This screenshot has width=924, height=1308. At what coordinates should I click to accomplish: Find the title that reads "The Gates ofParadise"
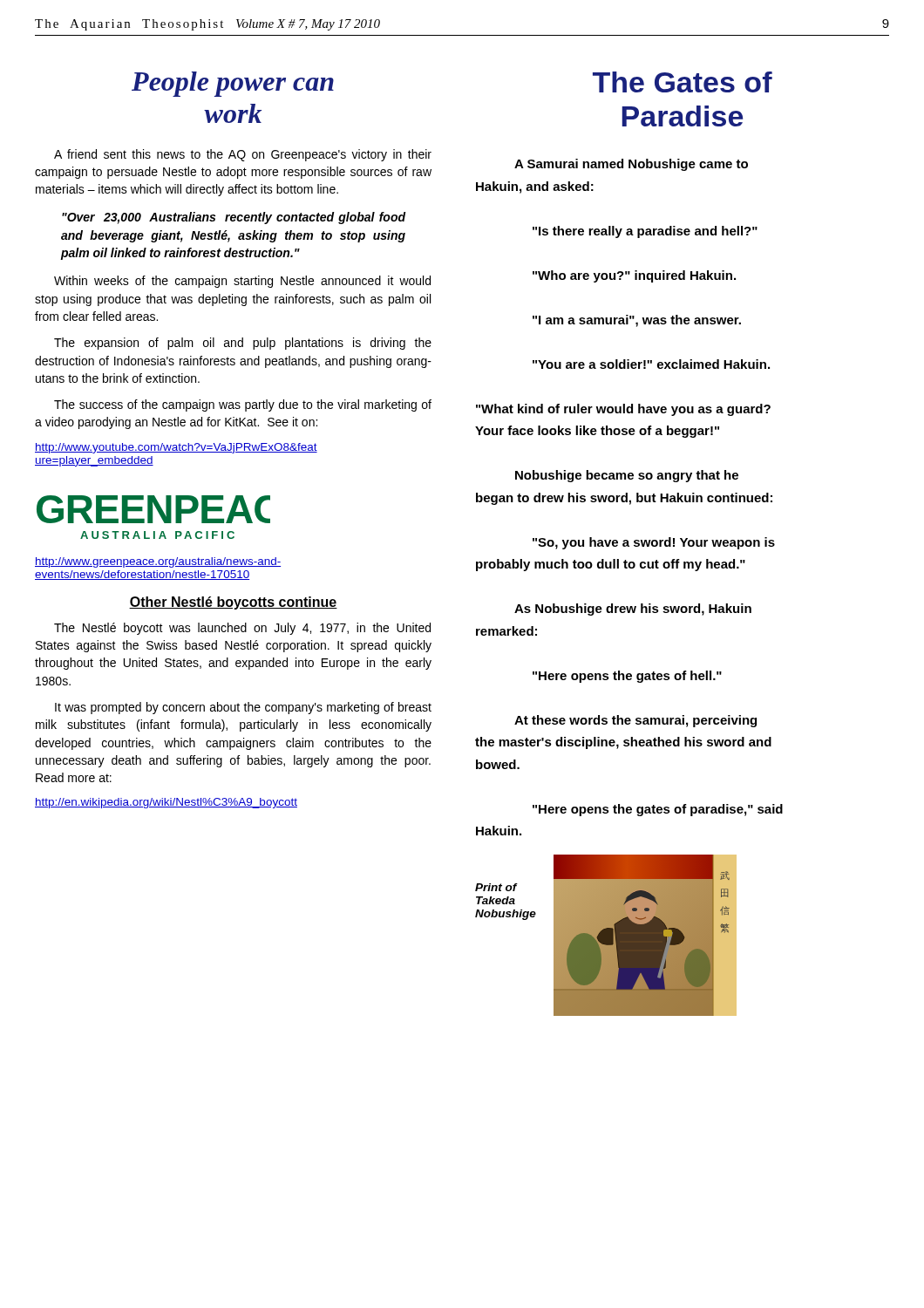tap(682, 99)
